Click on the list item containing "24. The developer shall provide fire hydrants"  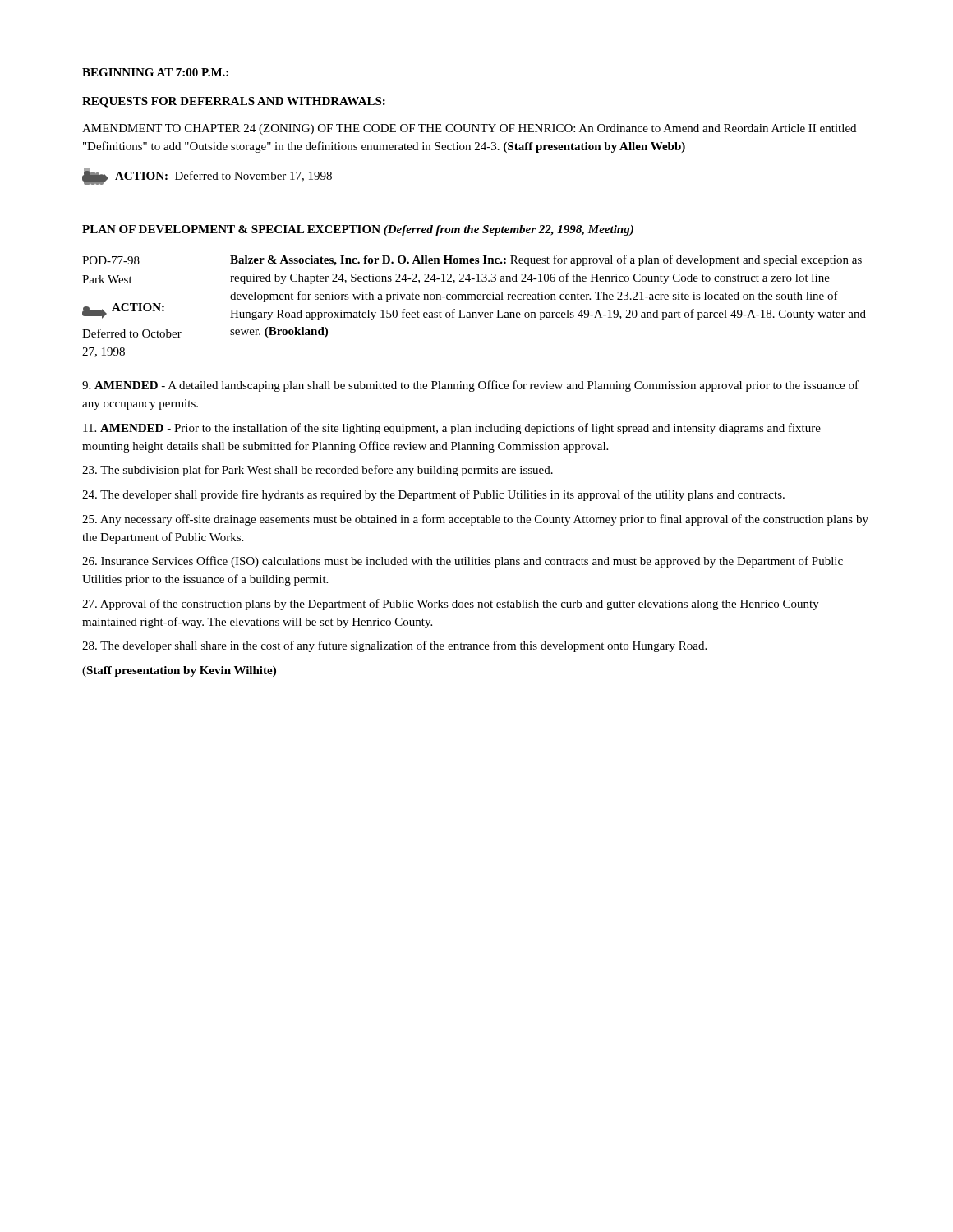[434, 495]
